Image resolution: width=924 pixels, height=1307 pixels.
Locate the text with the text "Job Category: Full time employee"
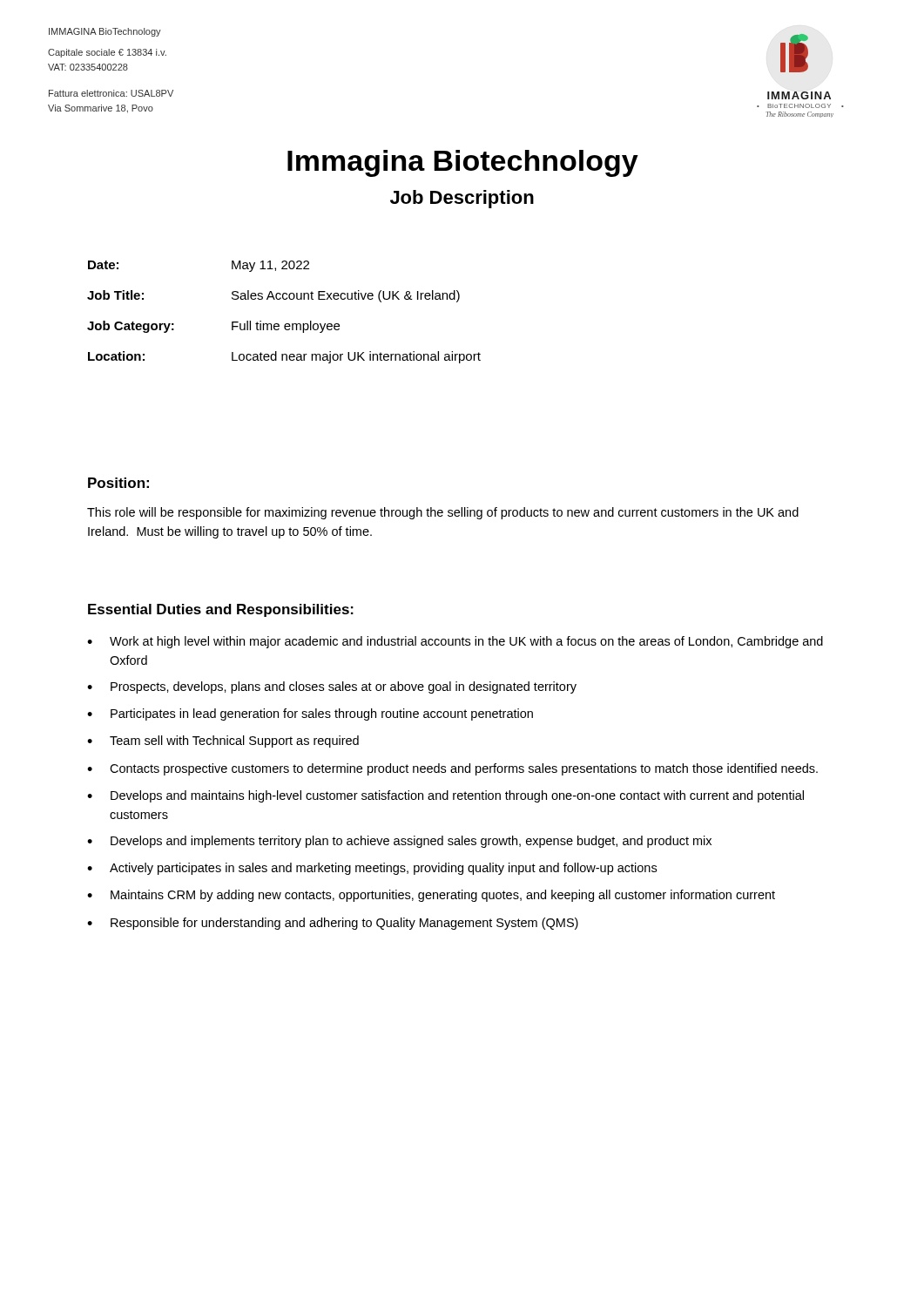[133, 326]
